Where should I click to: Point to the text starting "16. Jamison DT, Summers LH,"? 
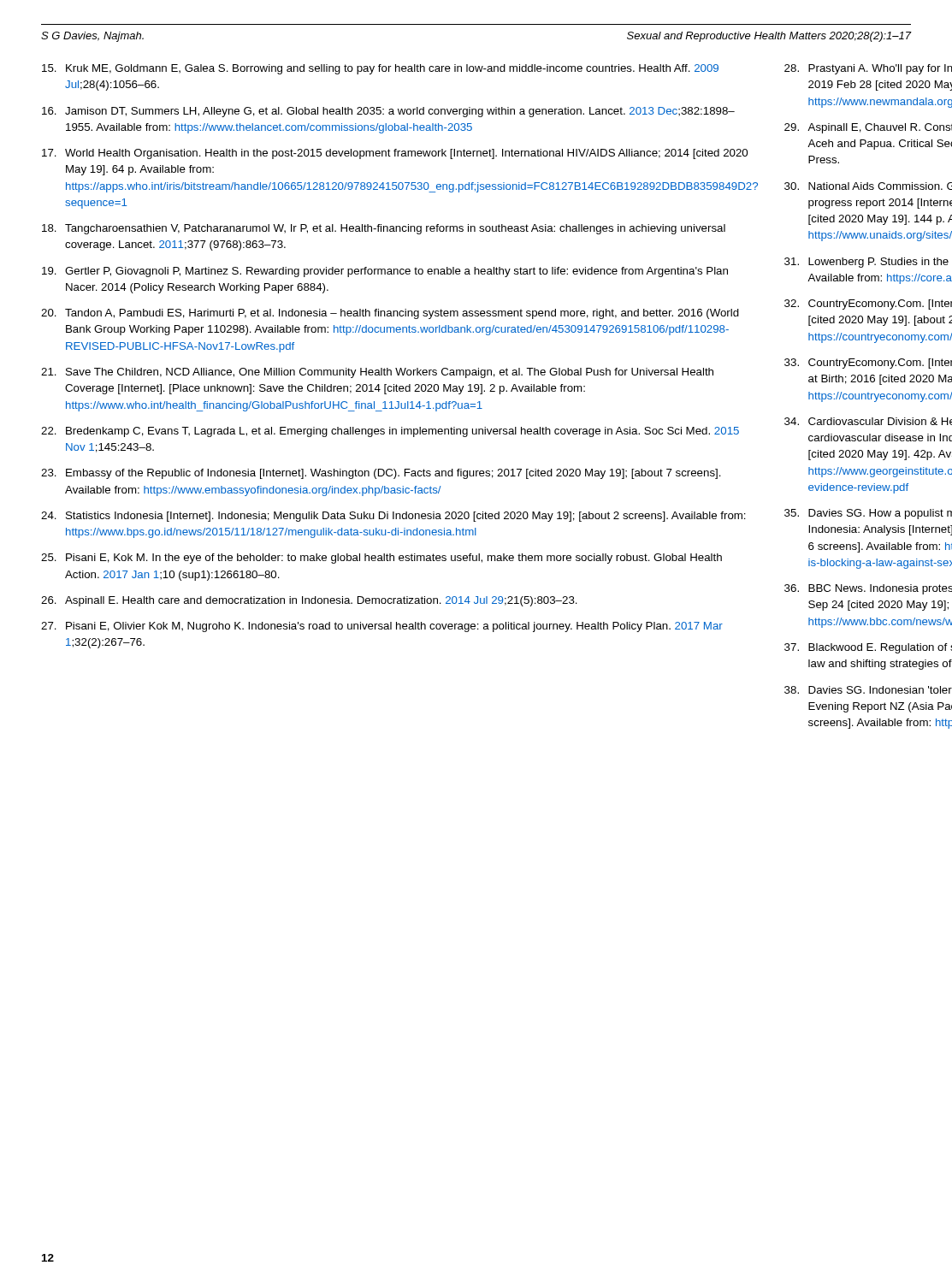point(400,119)
